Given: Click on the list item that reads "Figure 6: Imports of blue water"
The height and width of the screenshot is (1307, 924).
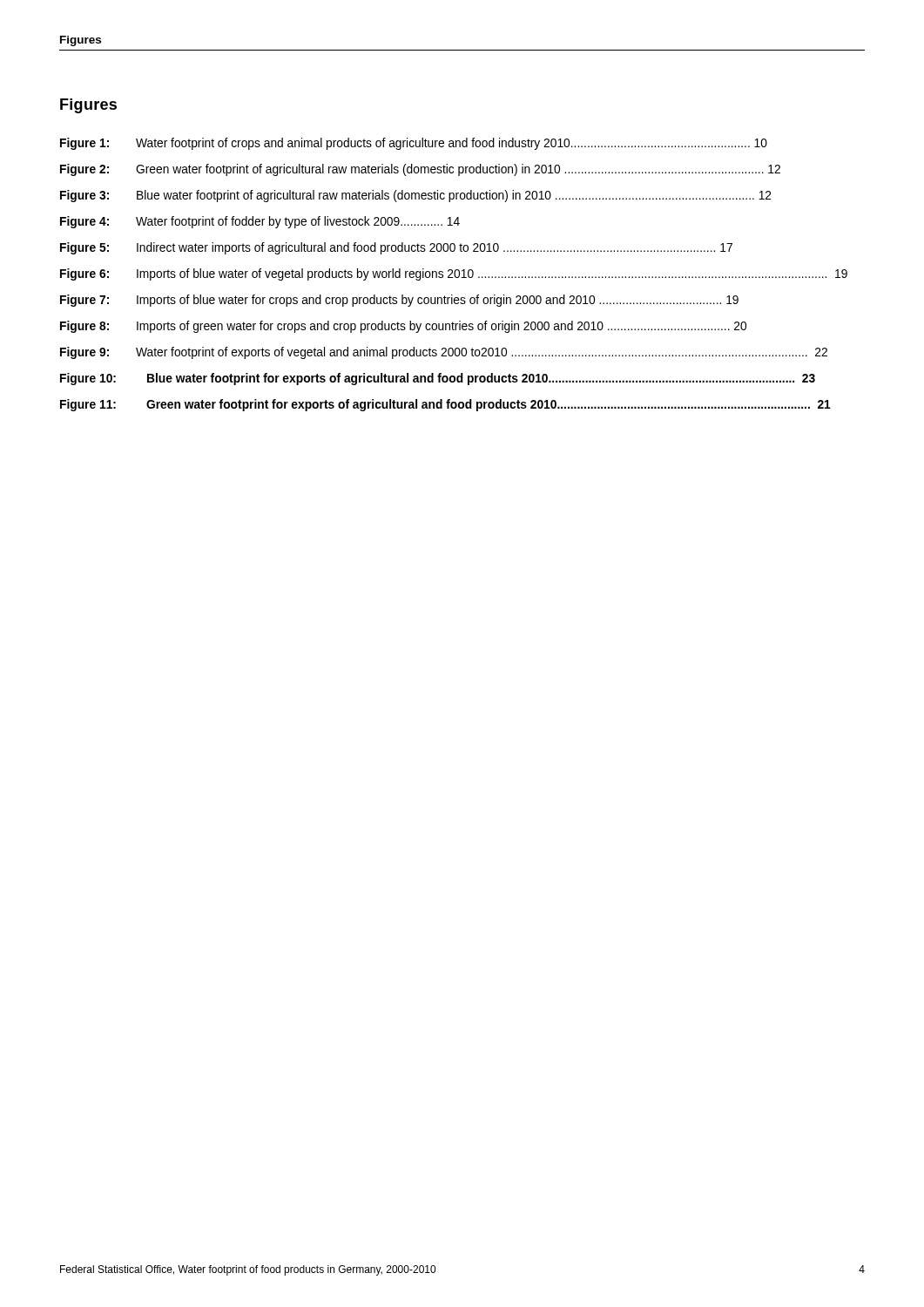Looking at the screenshot, I should (462, 274).
